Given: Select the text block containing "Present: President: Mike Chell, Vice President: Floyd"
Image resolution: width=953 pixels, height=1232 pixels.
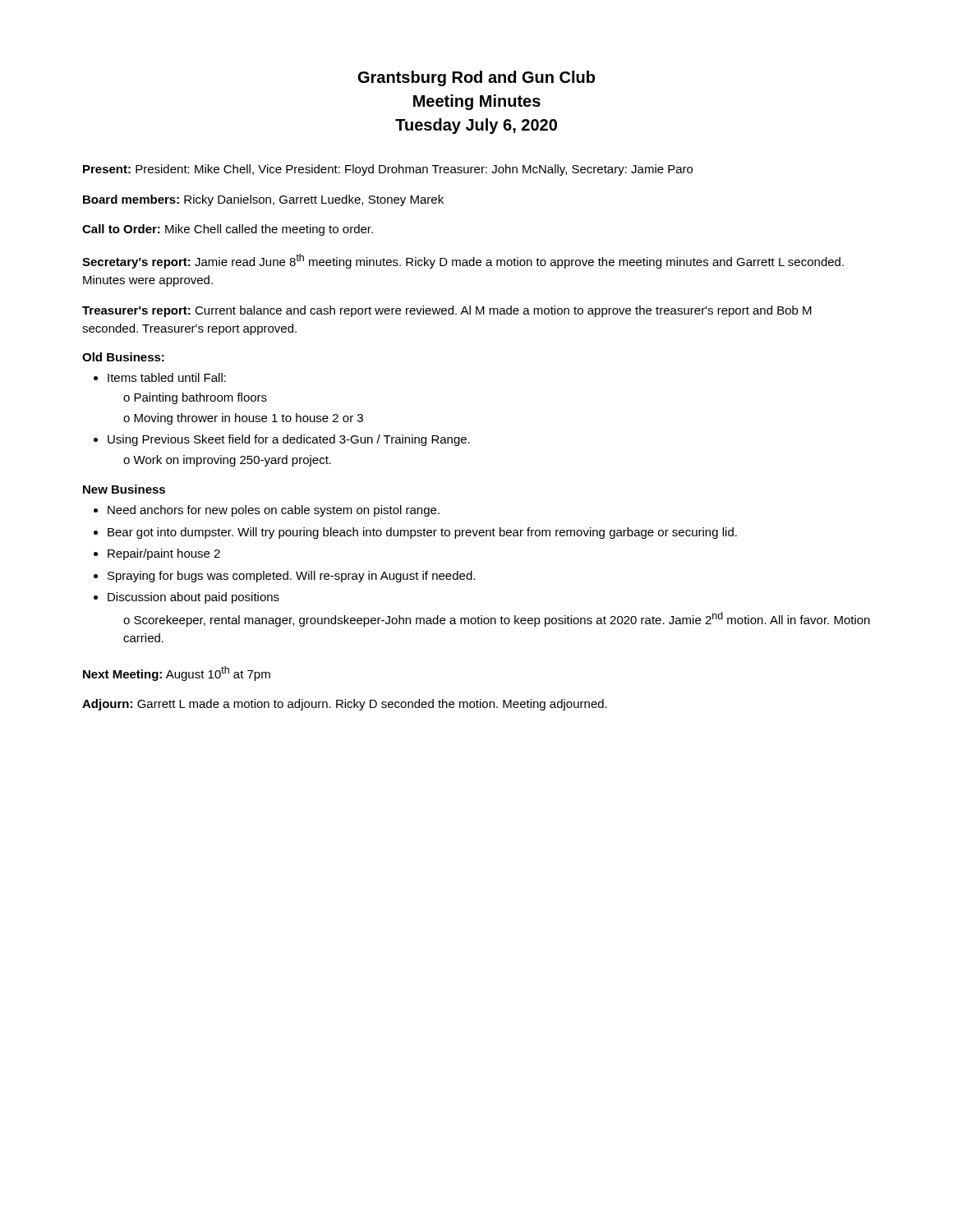Looking at the screenshot, I should coord(388,169).
